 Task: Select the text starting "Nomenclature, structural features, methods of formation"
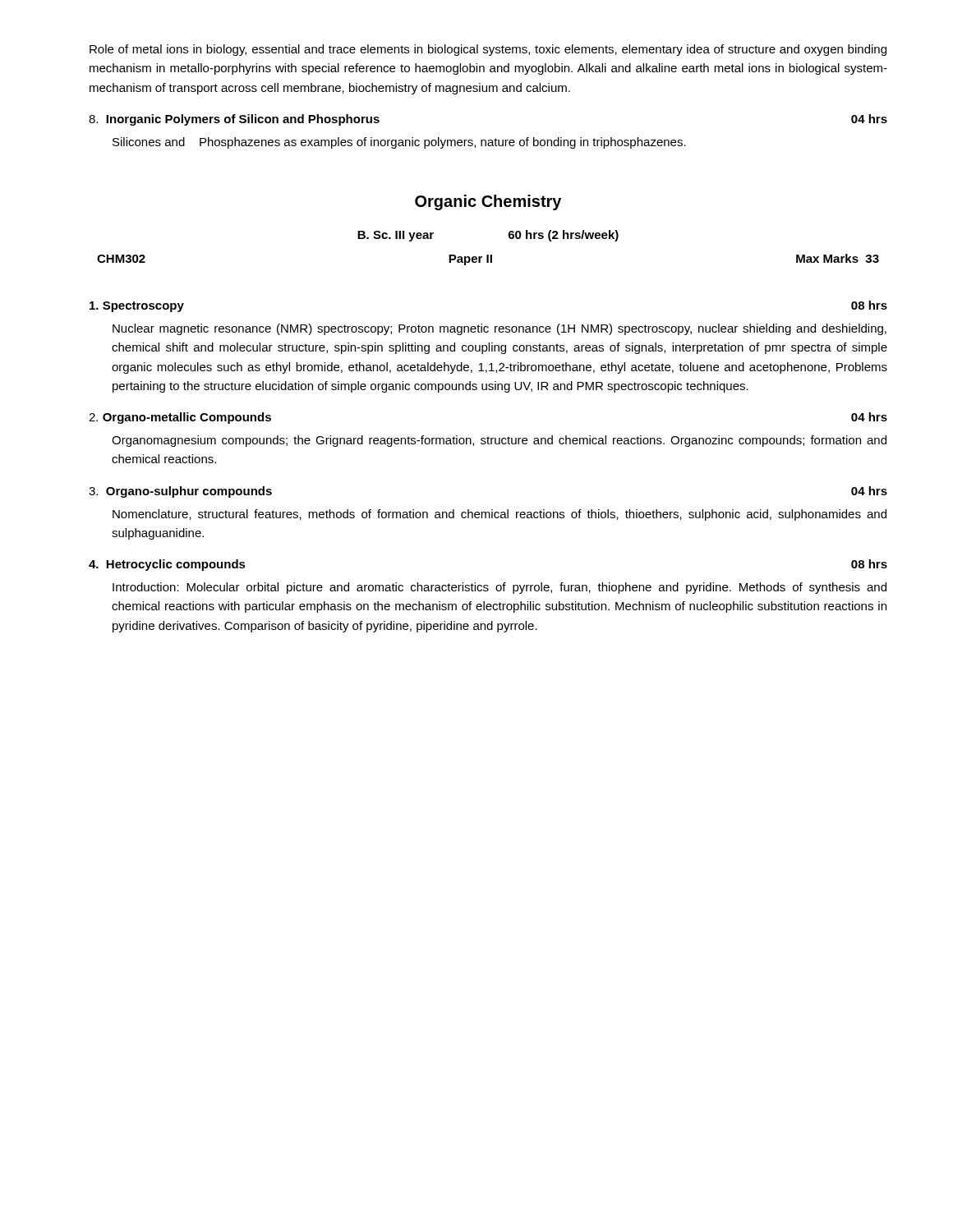[499, 523]
